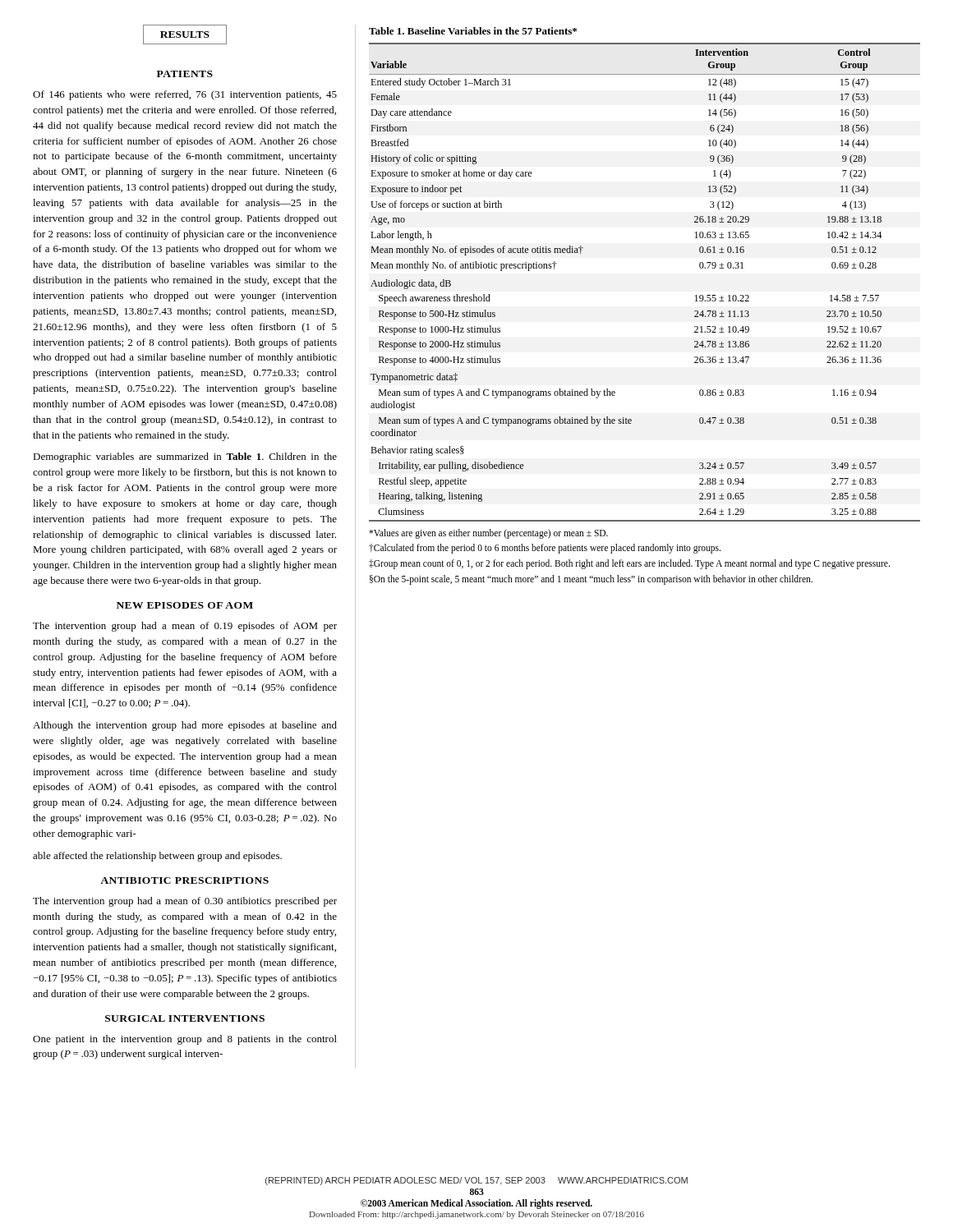Navigate to the text block starting "Although the intervention group had more episodes at"

point(185,780)
